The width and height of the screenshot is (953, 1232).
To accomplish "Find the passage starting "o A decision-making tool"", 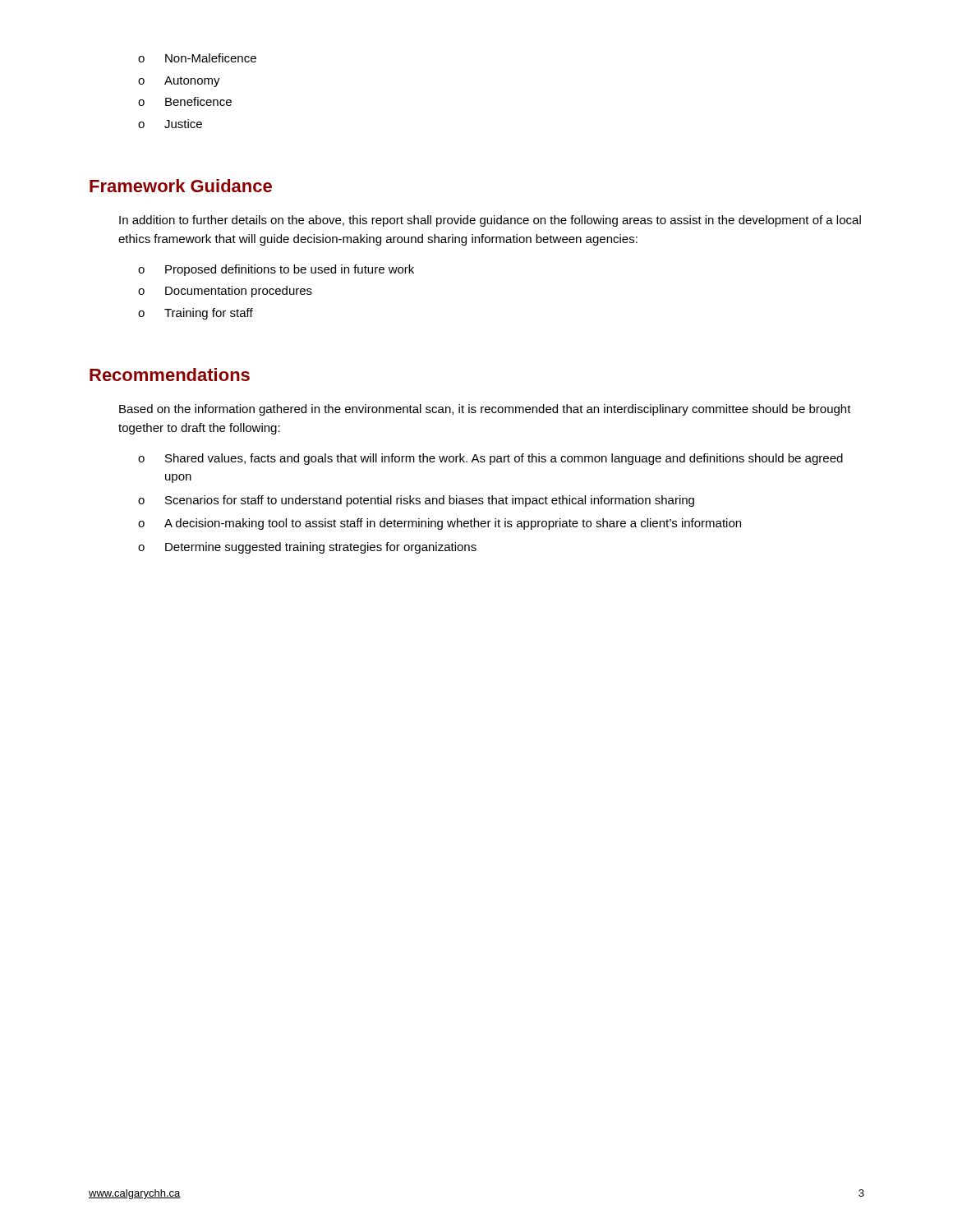I will pyautogui.click(x=501, y=523).
